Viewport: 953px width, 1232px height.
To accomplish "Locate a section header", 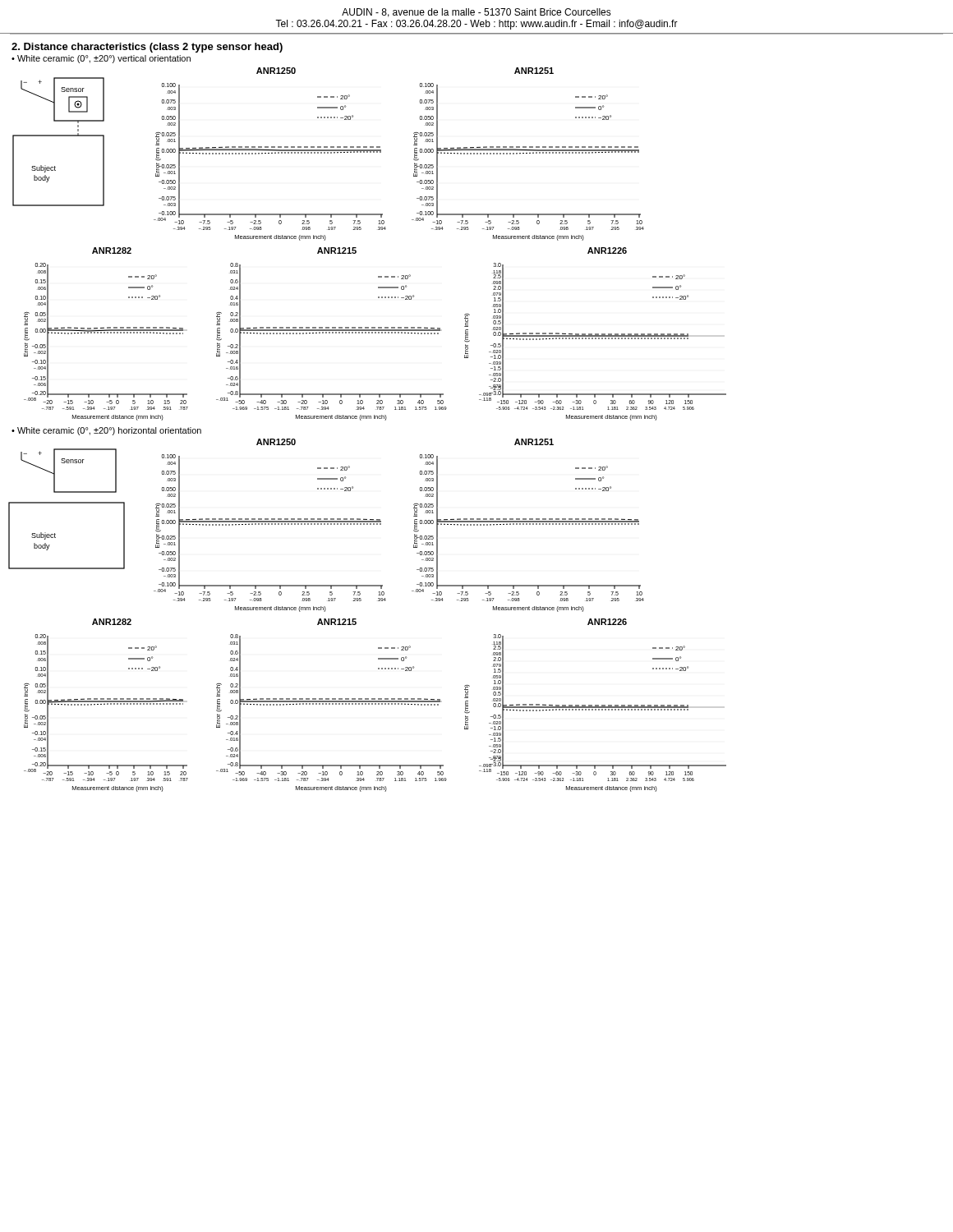I will [147, 46].
